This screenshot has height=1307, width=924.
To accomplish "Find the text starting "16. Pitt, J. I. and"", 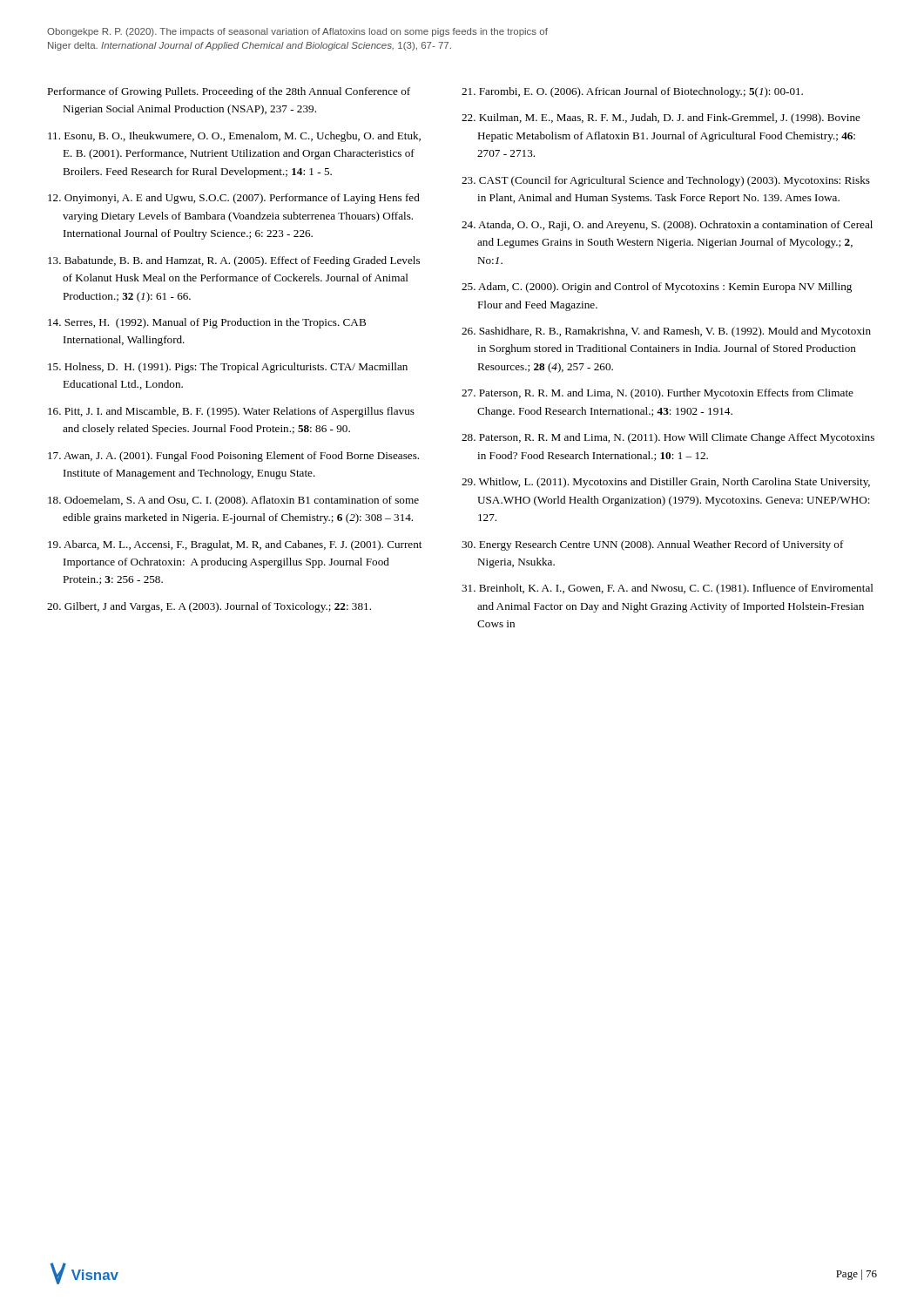I will tap(231, 420).
